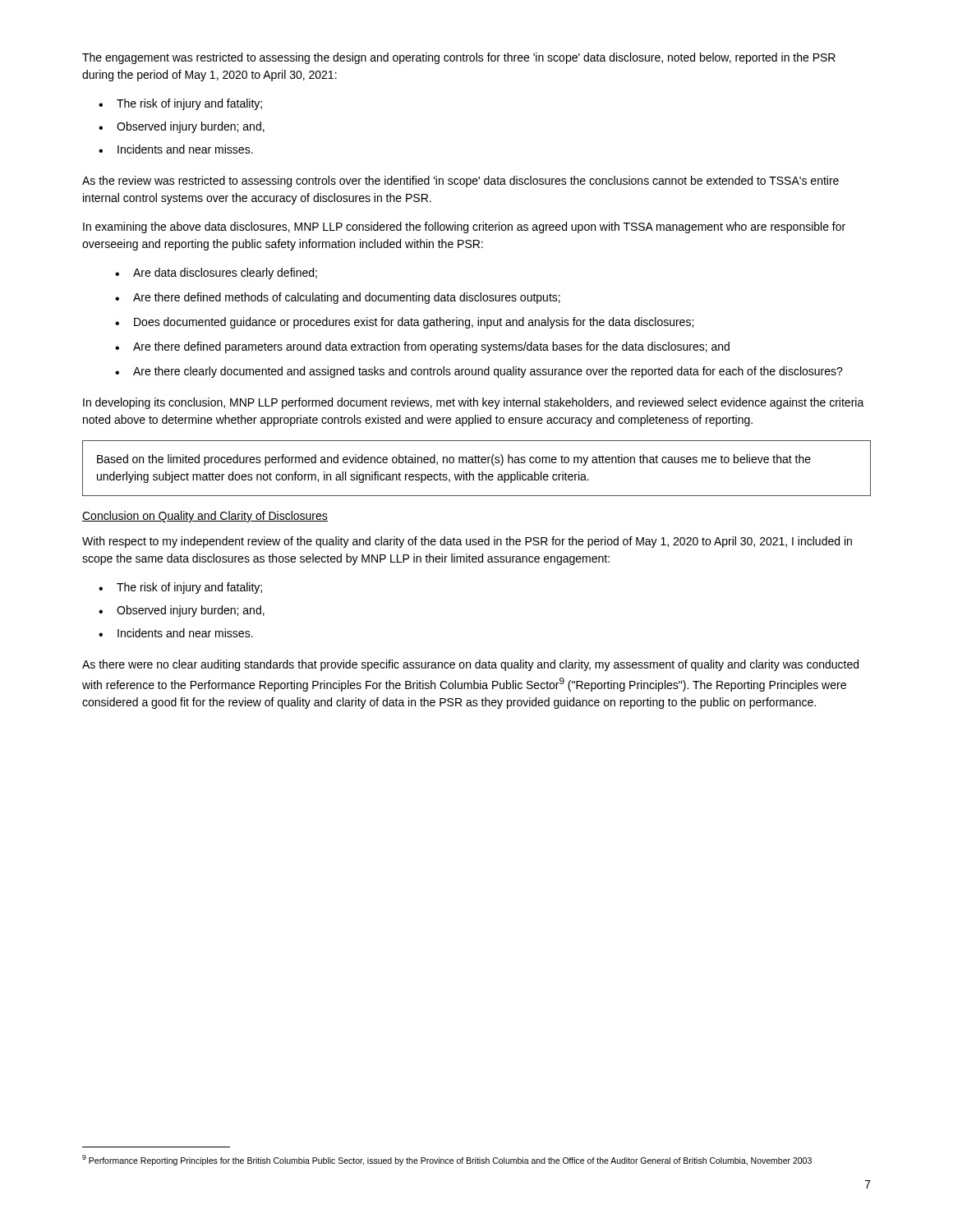Select the text block starting "• Are data disclosures clearly defined;"
The image size is (953, 1232).
pos(216,274)
